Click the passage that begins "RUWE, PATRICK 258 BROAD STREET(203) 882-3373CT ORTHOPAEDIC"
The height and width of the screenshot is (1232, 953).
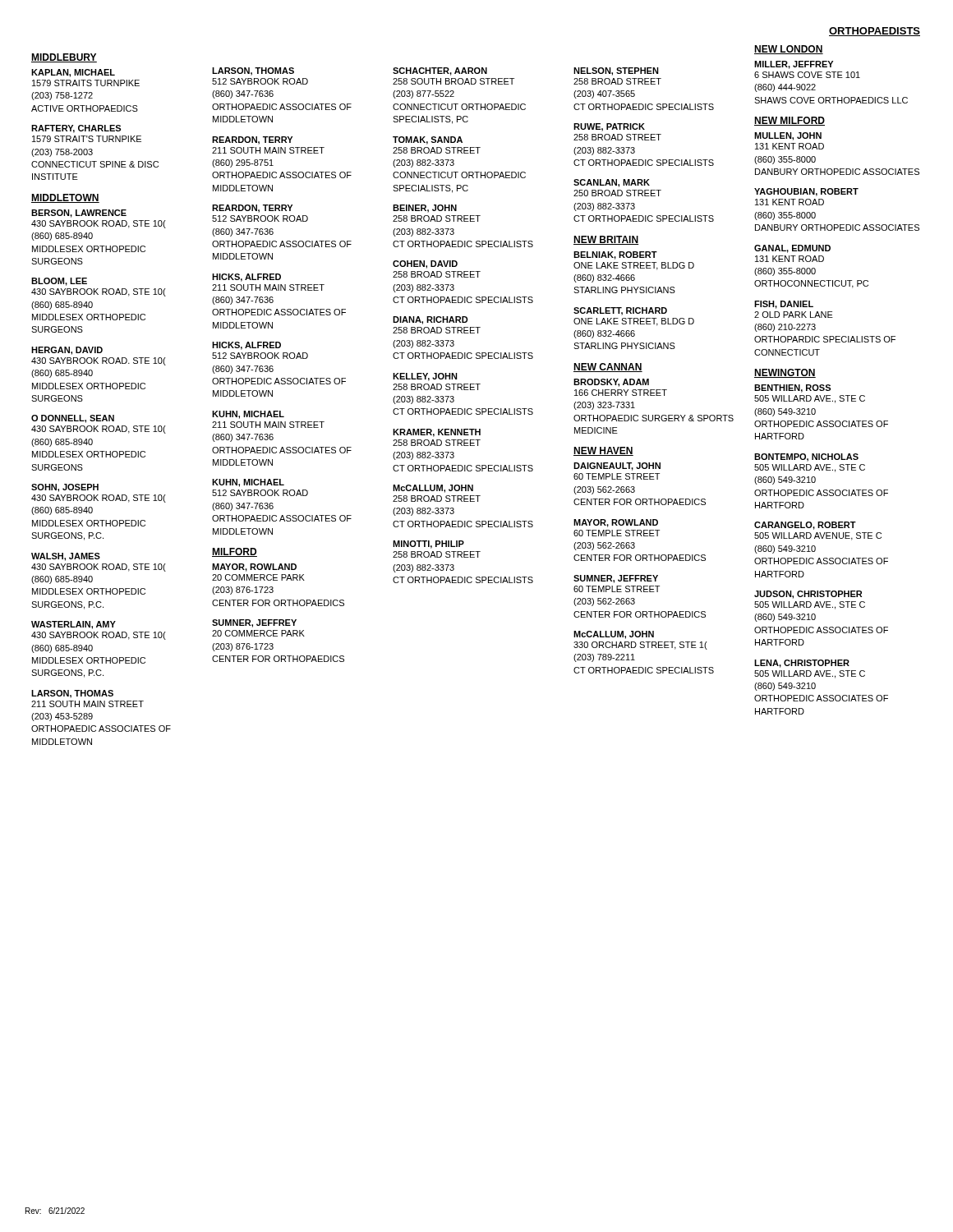click(x=657, y=146)
